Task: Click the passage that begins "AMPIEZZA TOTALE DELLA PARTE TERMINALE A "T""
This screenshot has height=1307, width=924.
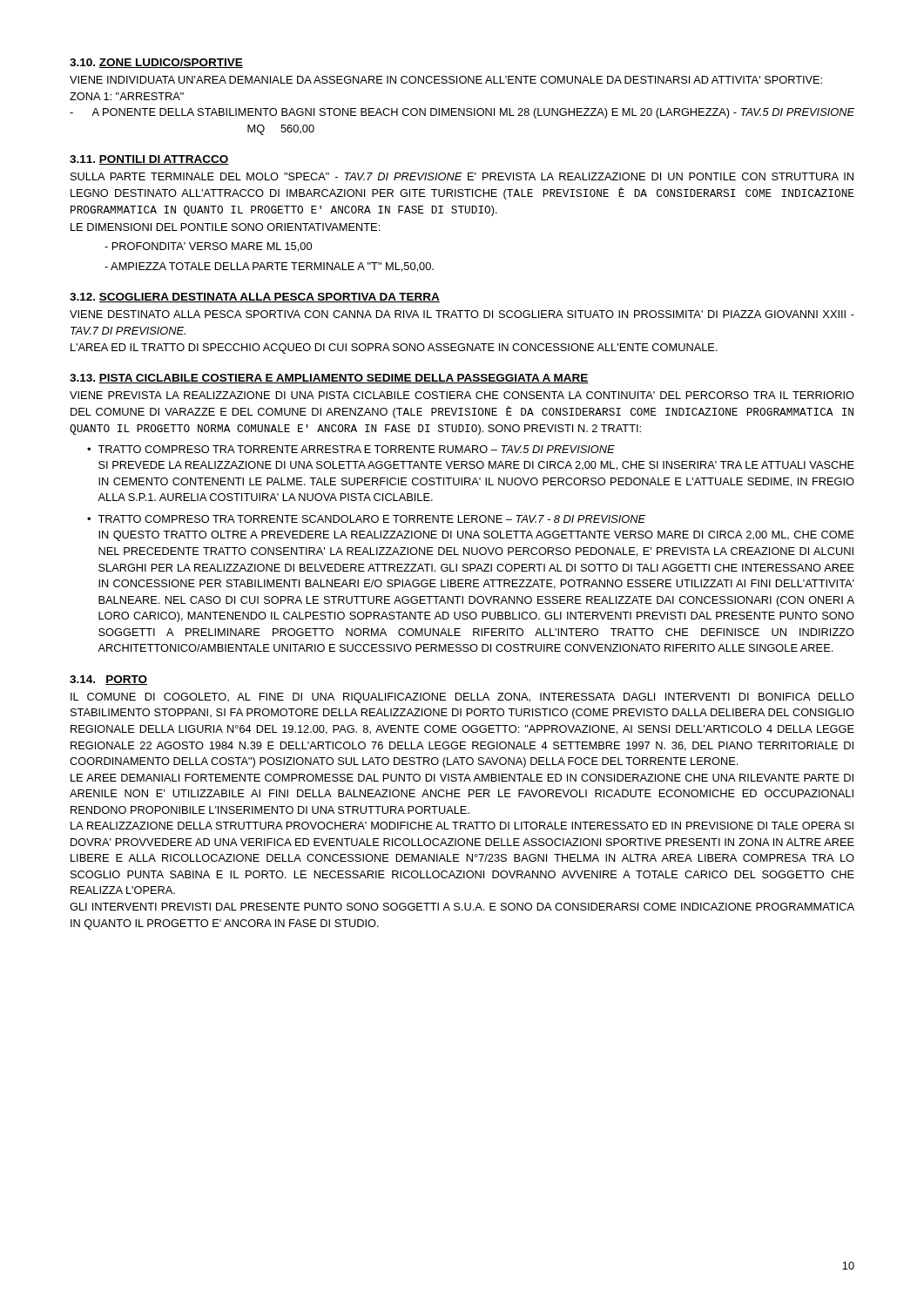Action: [x=269, y=266]
